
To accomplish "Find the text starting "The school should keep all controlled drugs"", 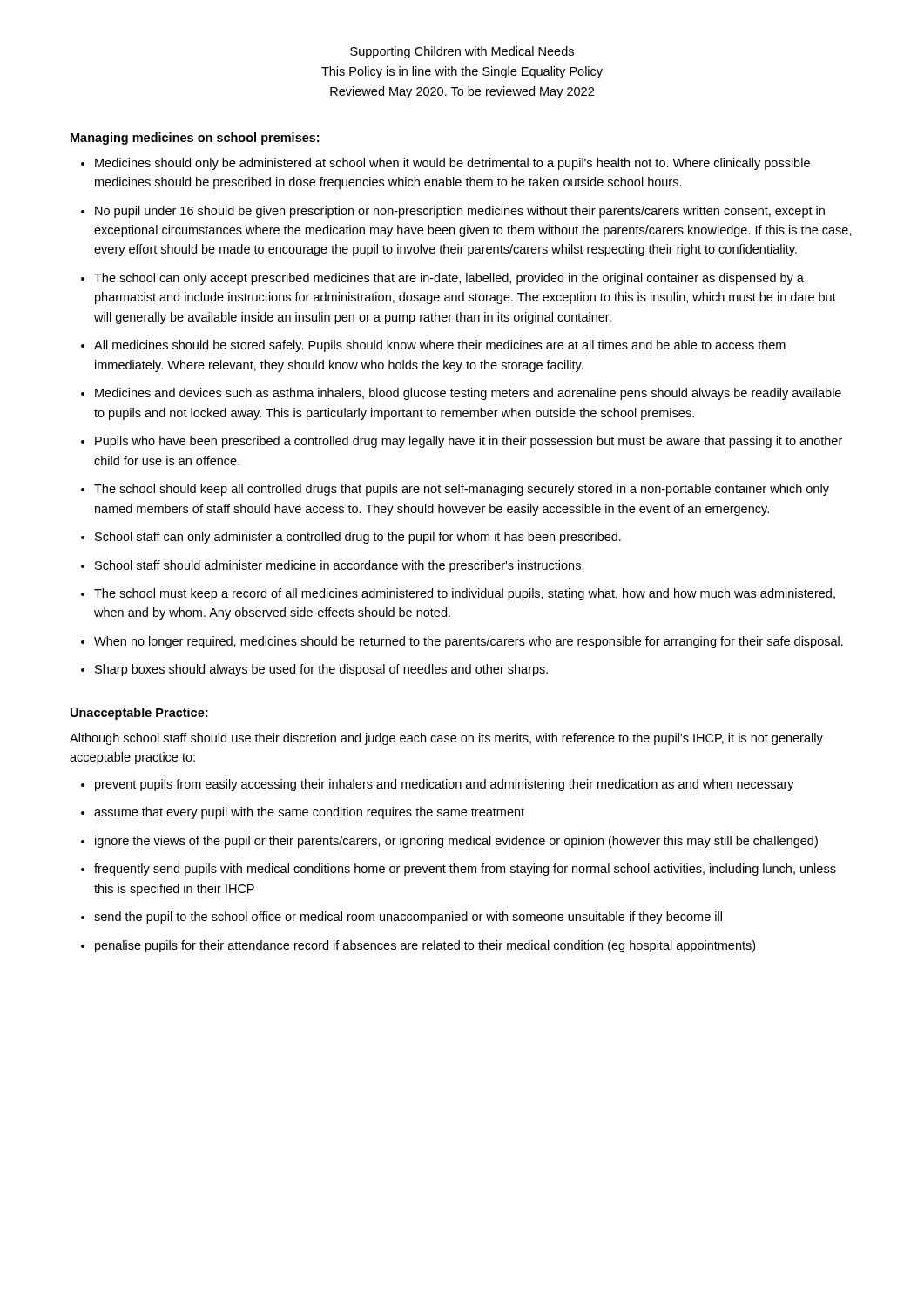I will [462, 499].
